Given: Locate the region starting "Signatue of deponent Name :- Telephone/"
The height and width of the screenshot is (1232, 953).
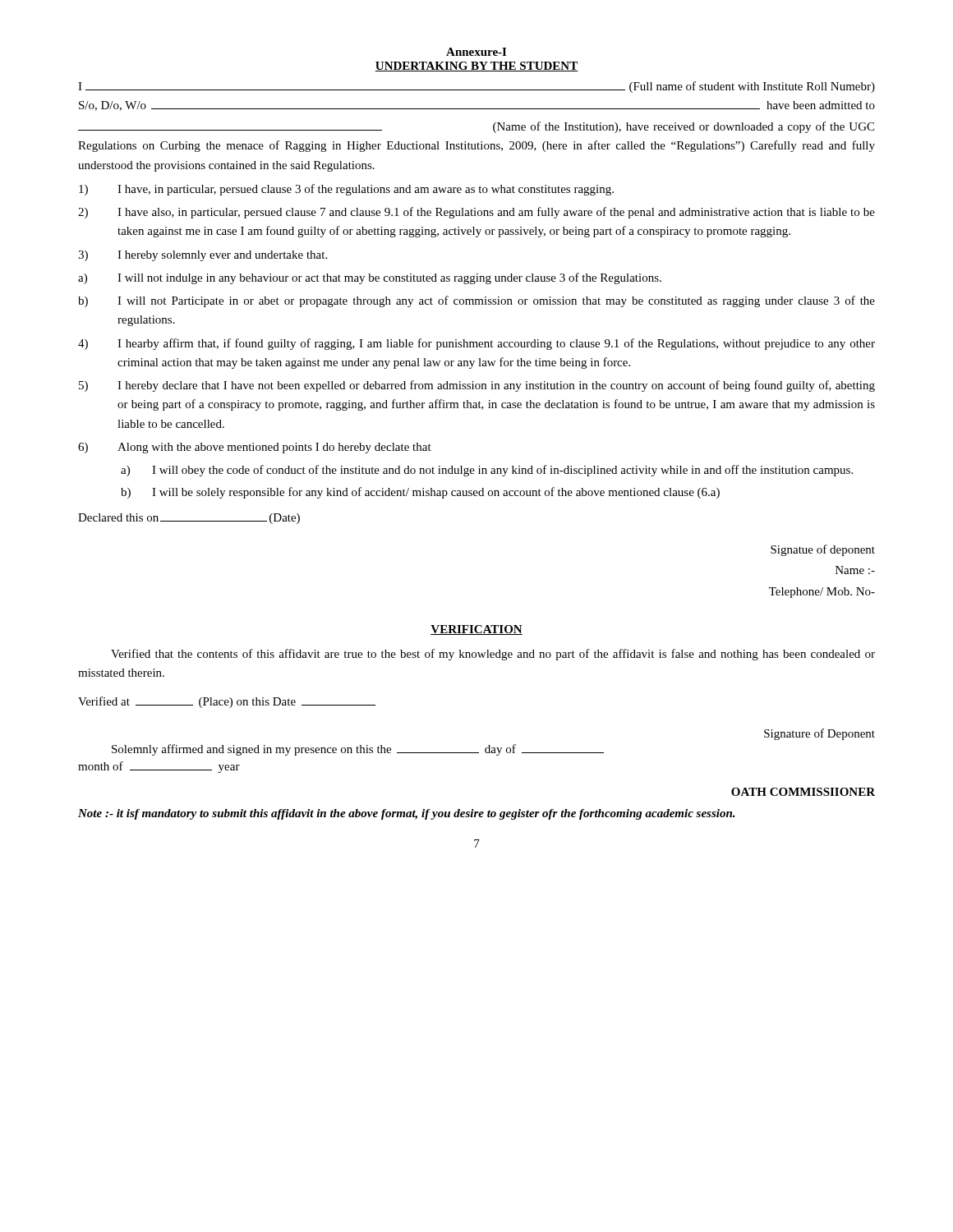Looking at the screenshot, I should (823, 550).
